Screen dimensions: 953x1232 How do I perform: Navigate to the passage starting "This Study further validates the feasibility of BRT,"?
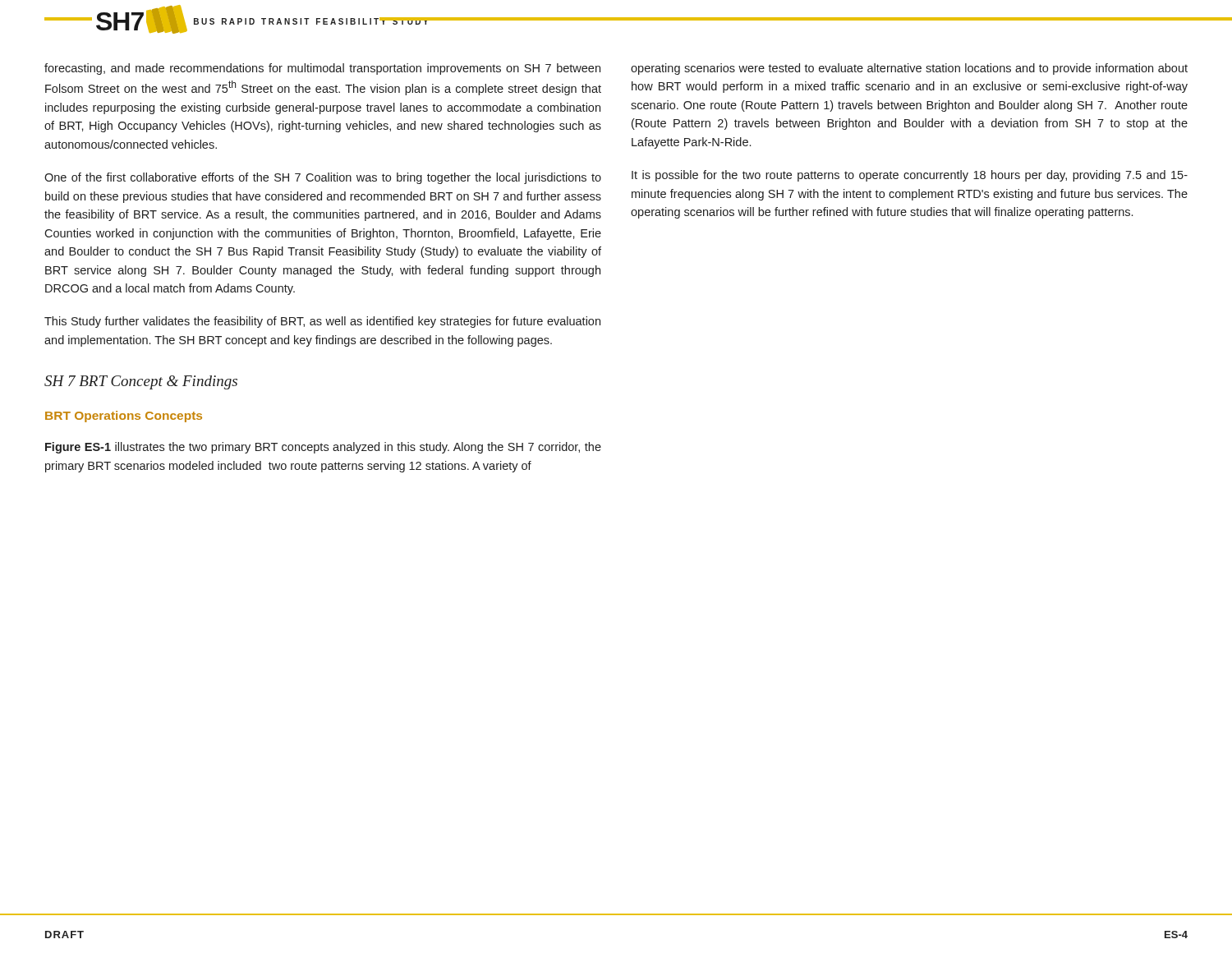tap(323, 331)
